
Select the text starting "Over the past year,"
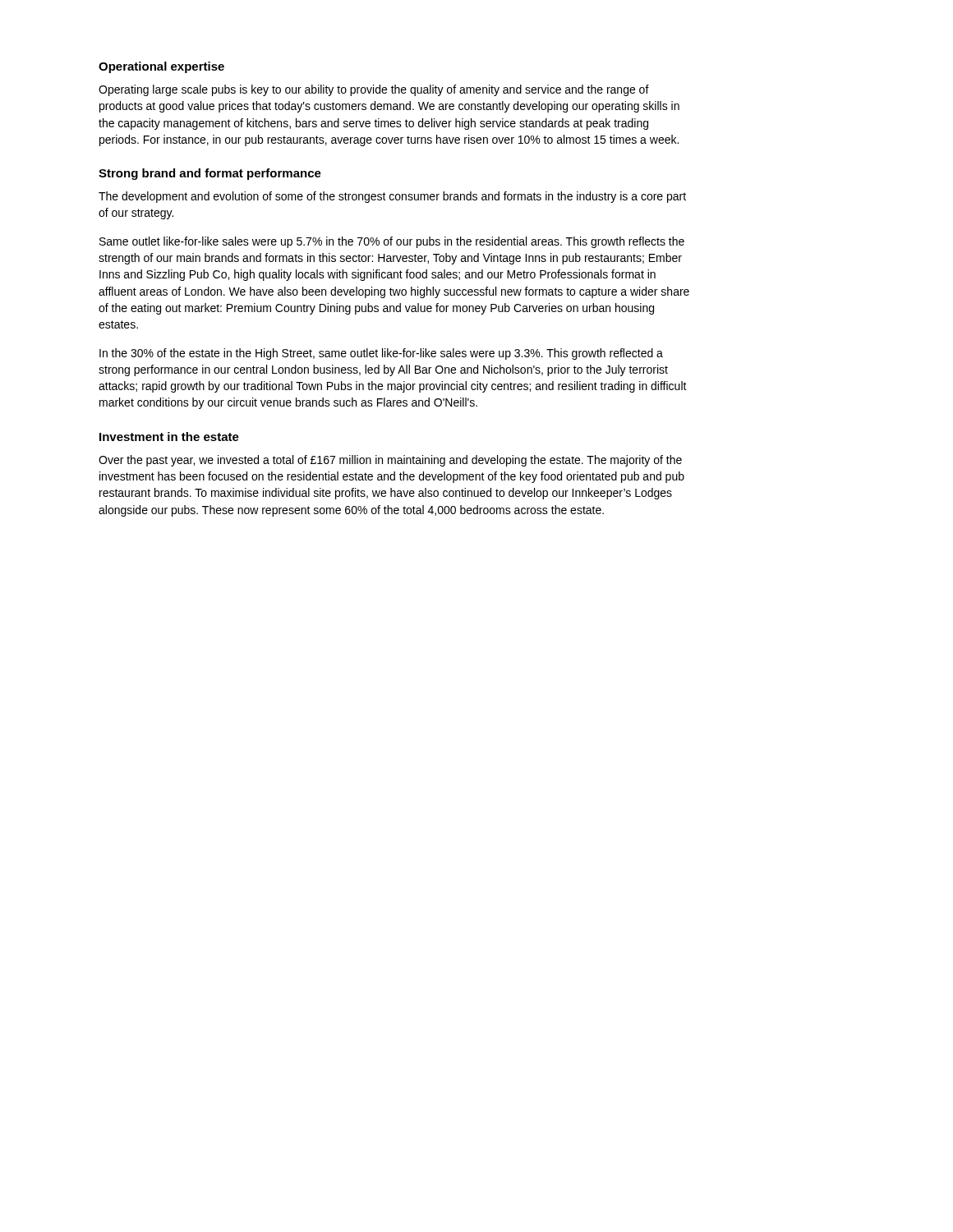tap(391, 485)
